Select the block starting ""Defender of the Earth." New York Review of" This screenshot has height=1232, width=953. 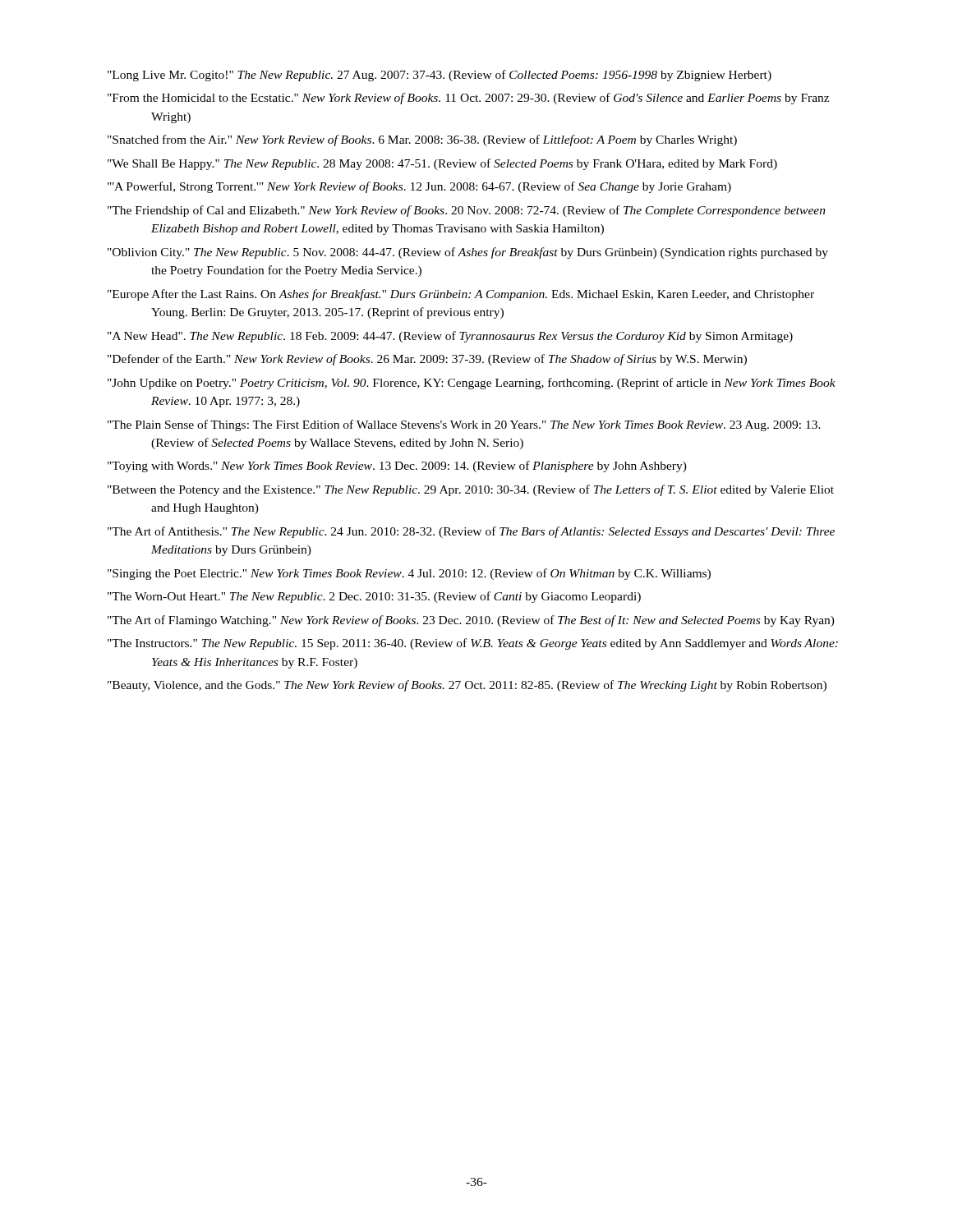[x=427, y=359]
